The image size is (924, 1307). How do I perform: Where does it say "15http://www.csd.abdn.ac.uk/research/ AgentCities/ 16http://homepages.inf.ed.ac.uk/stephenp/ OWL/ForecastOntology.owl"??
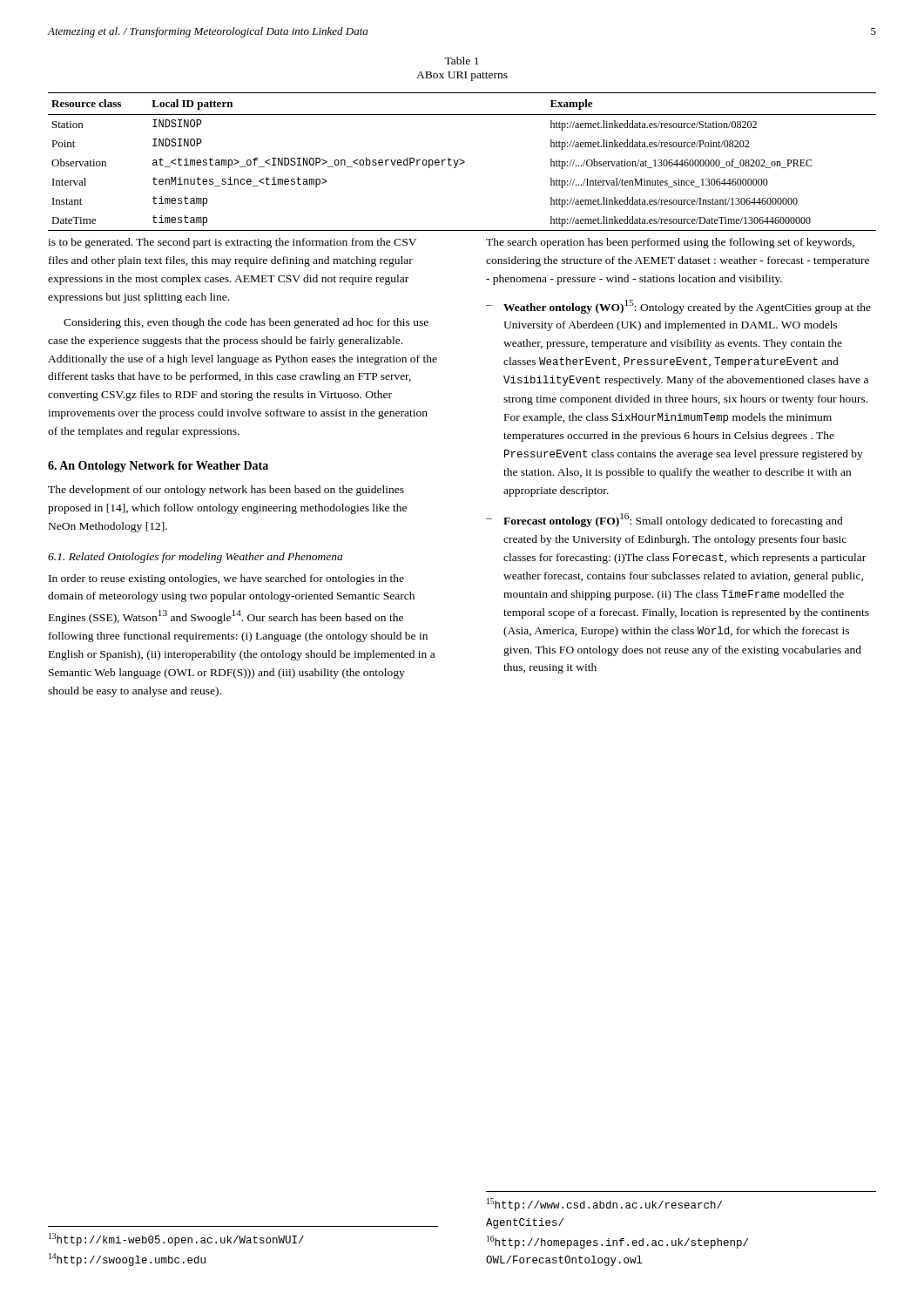coord(681,1232)
